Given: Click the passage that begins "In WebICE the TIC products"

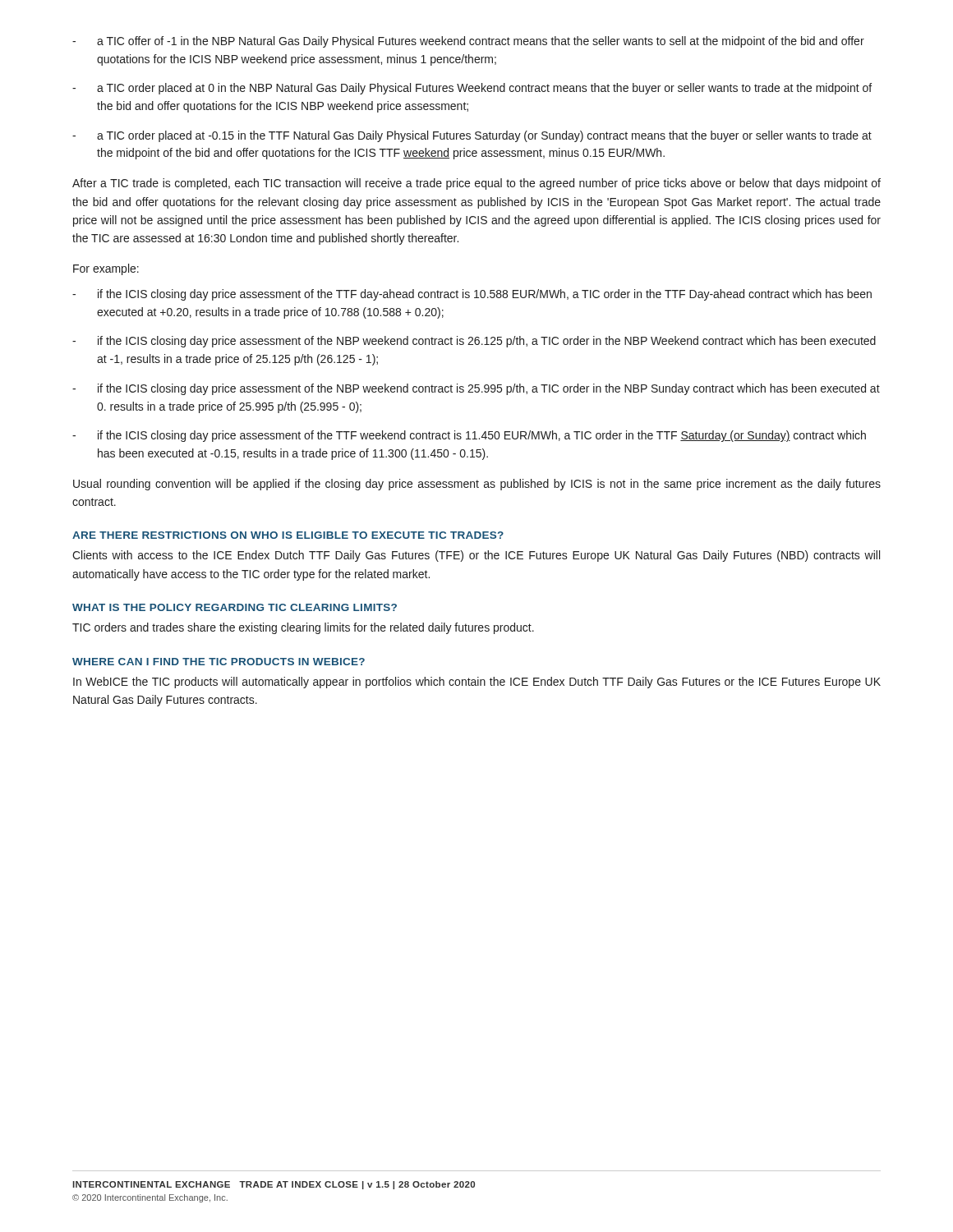Looking at the screenshot, I should (476, 691).
